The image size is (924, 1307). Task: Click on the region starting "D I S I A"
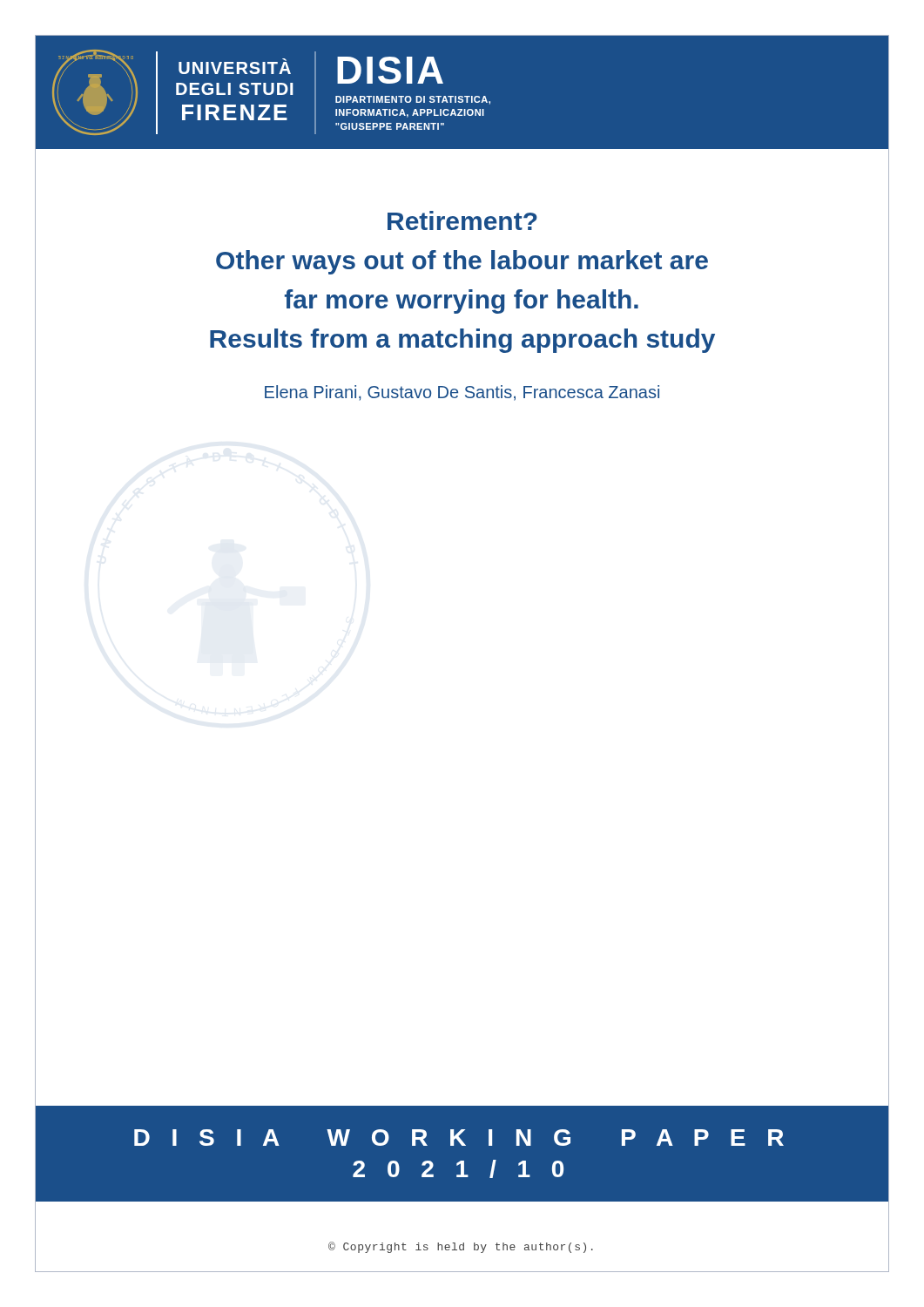462,1154
